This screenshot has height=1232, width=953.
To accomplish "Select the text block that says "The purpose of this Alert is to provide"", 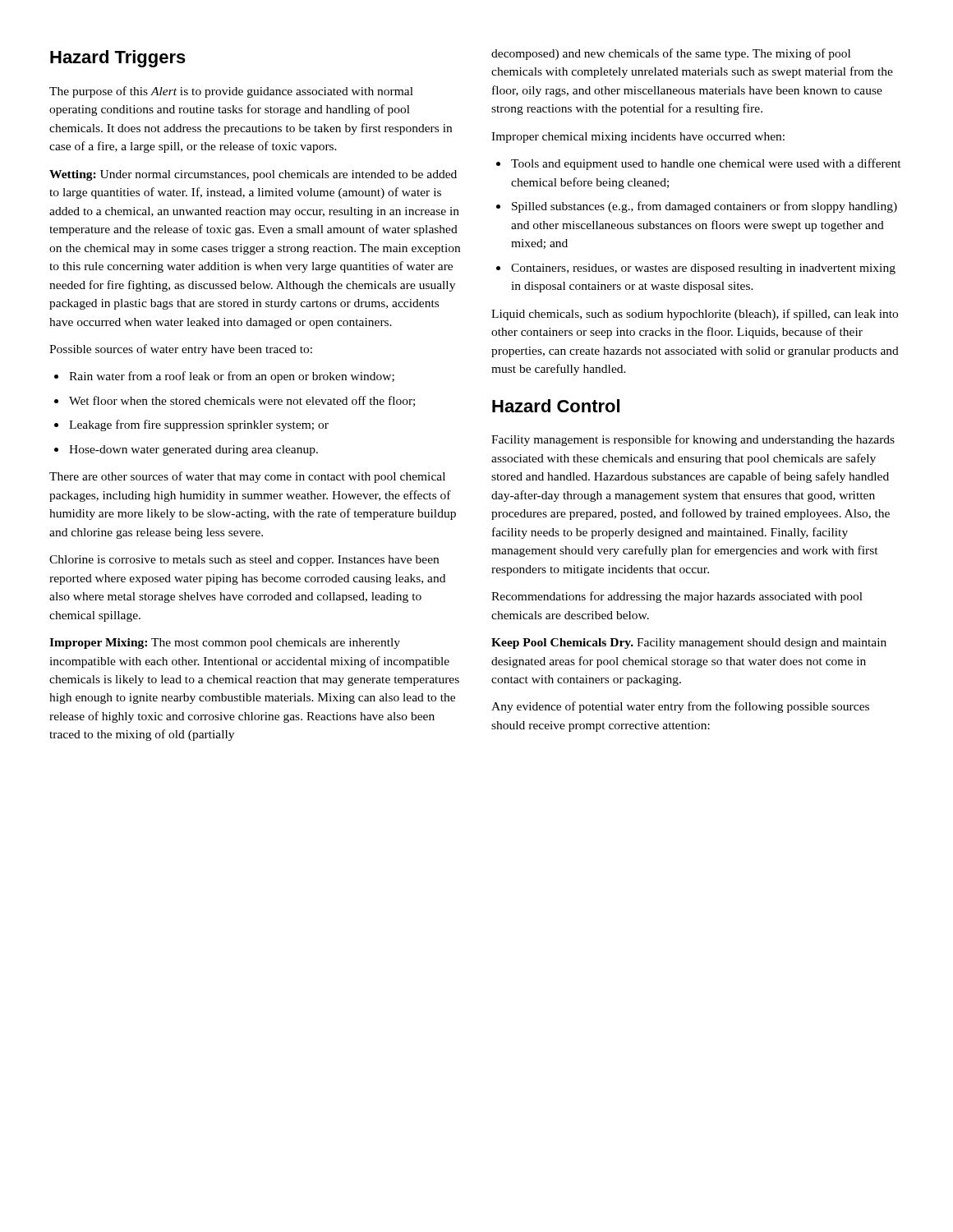I will [255, 119].
